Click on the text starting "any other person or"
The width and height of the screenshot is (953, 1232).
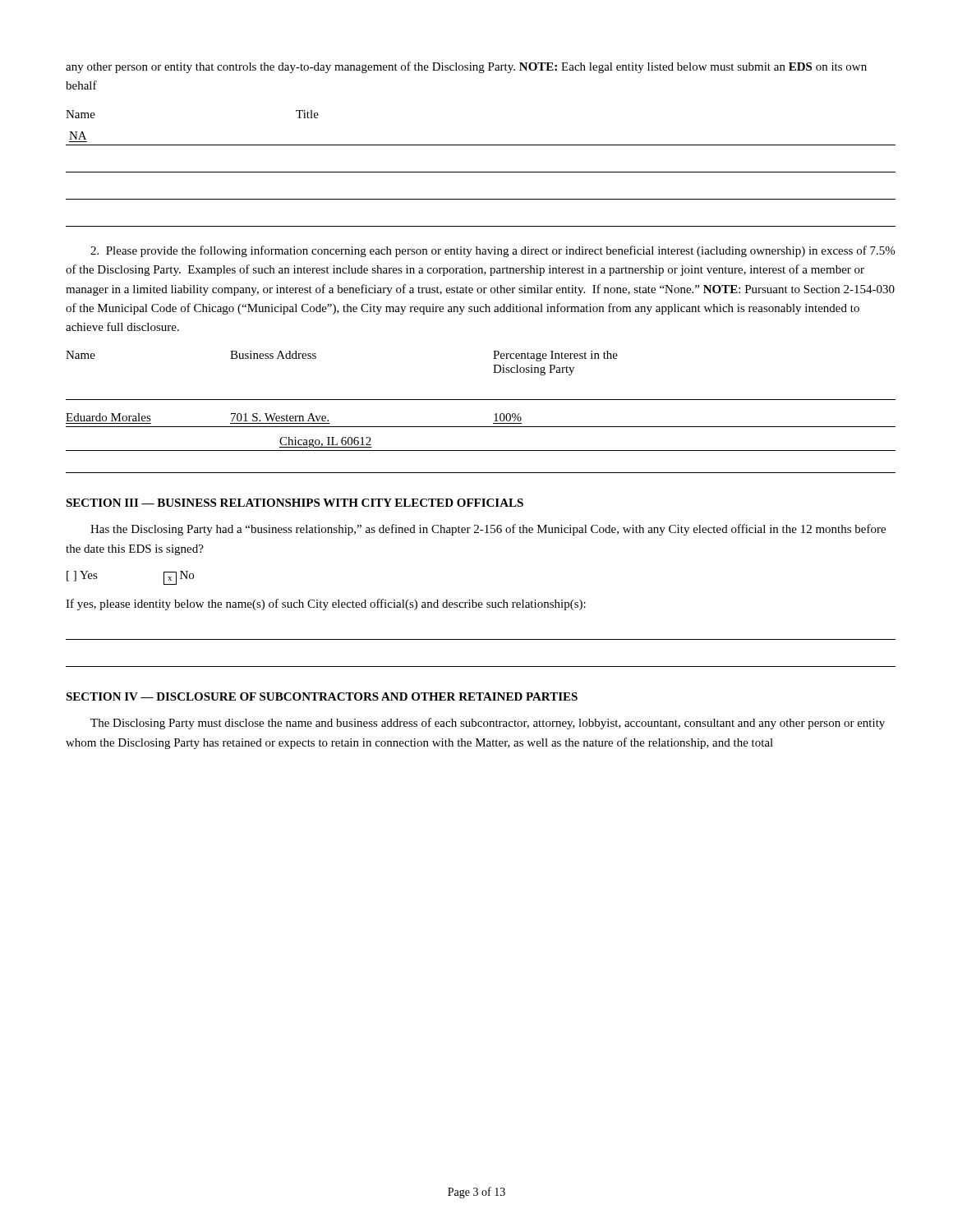click(466, 76)
